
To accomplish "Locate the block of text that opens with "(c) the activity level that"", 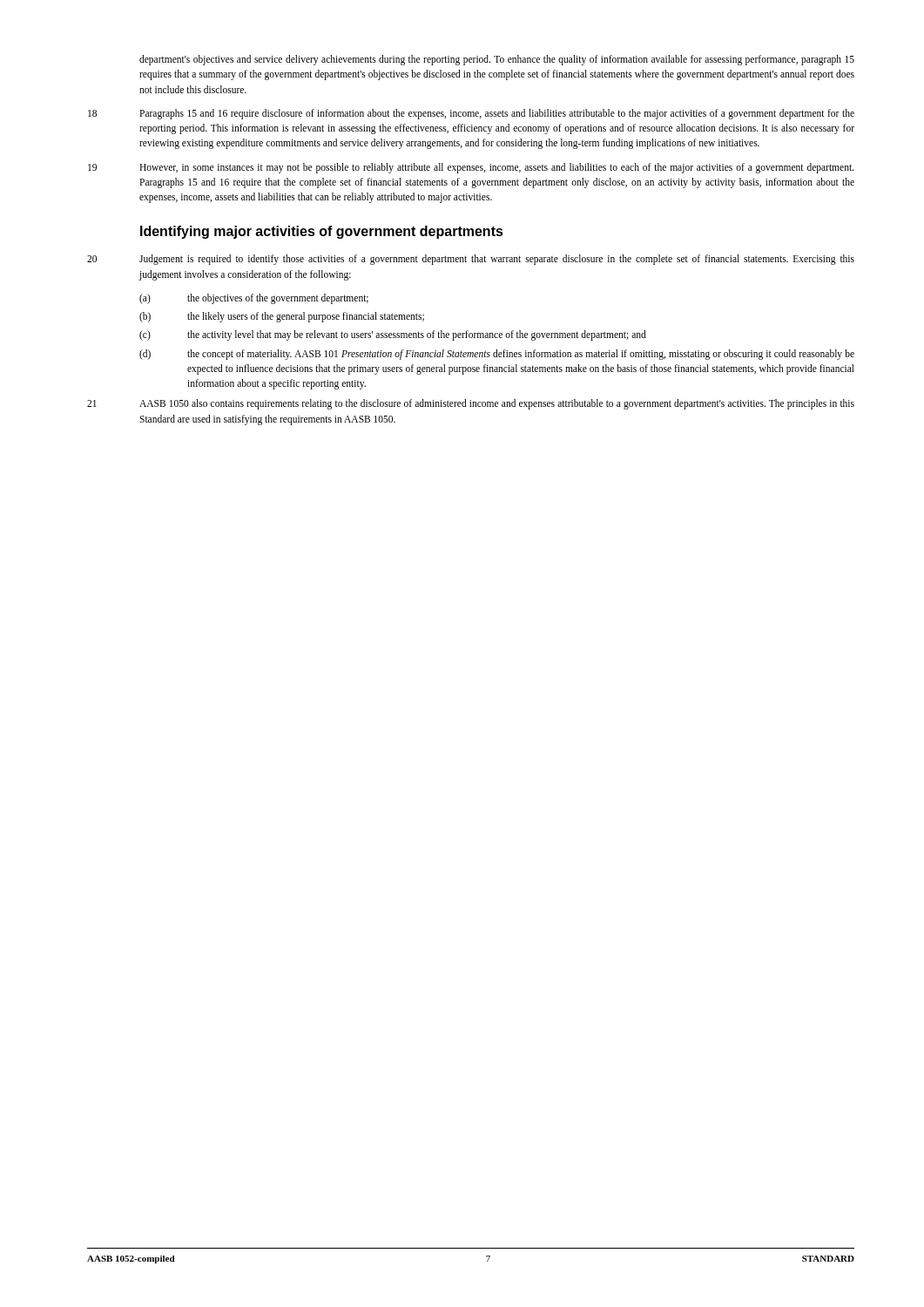I will (497, 335).
